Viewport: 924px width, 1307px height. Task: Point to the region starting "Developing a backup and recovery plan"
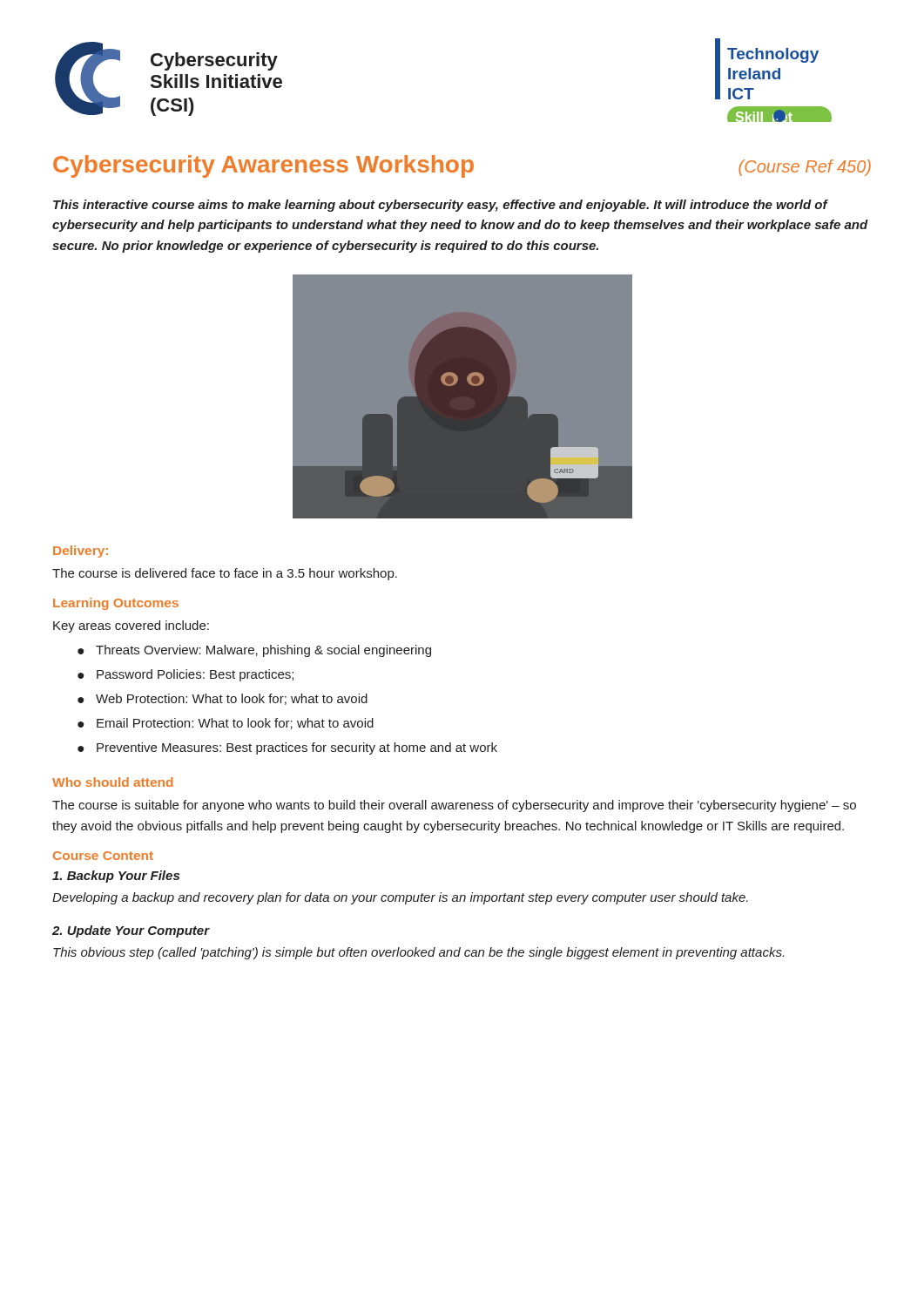click(401, 897)
